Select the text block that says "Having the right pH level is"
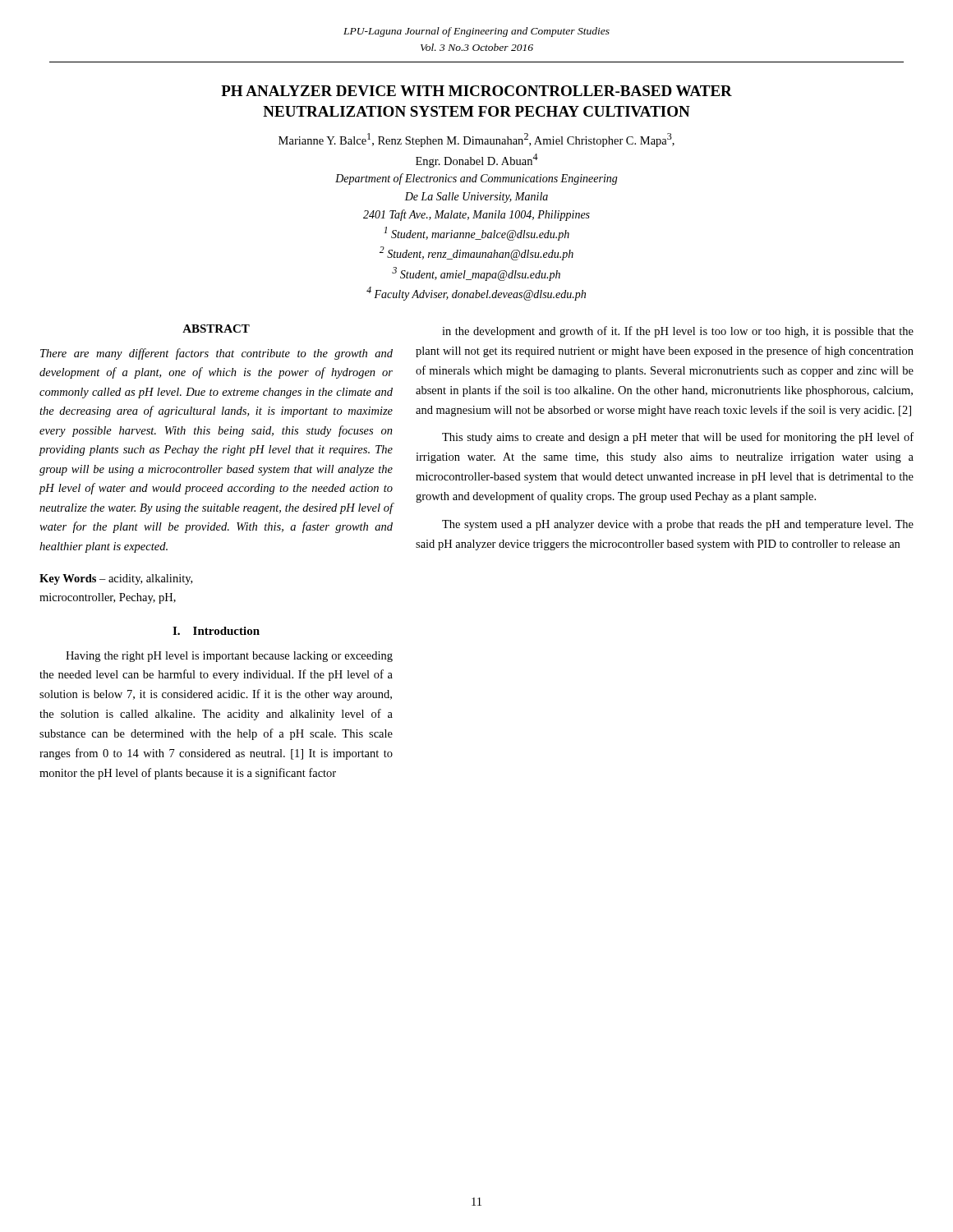 click(x=216, y=715)
